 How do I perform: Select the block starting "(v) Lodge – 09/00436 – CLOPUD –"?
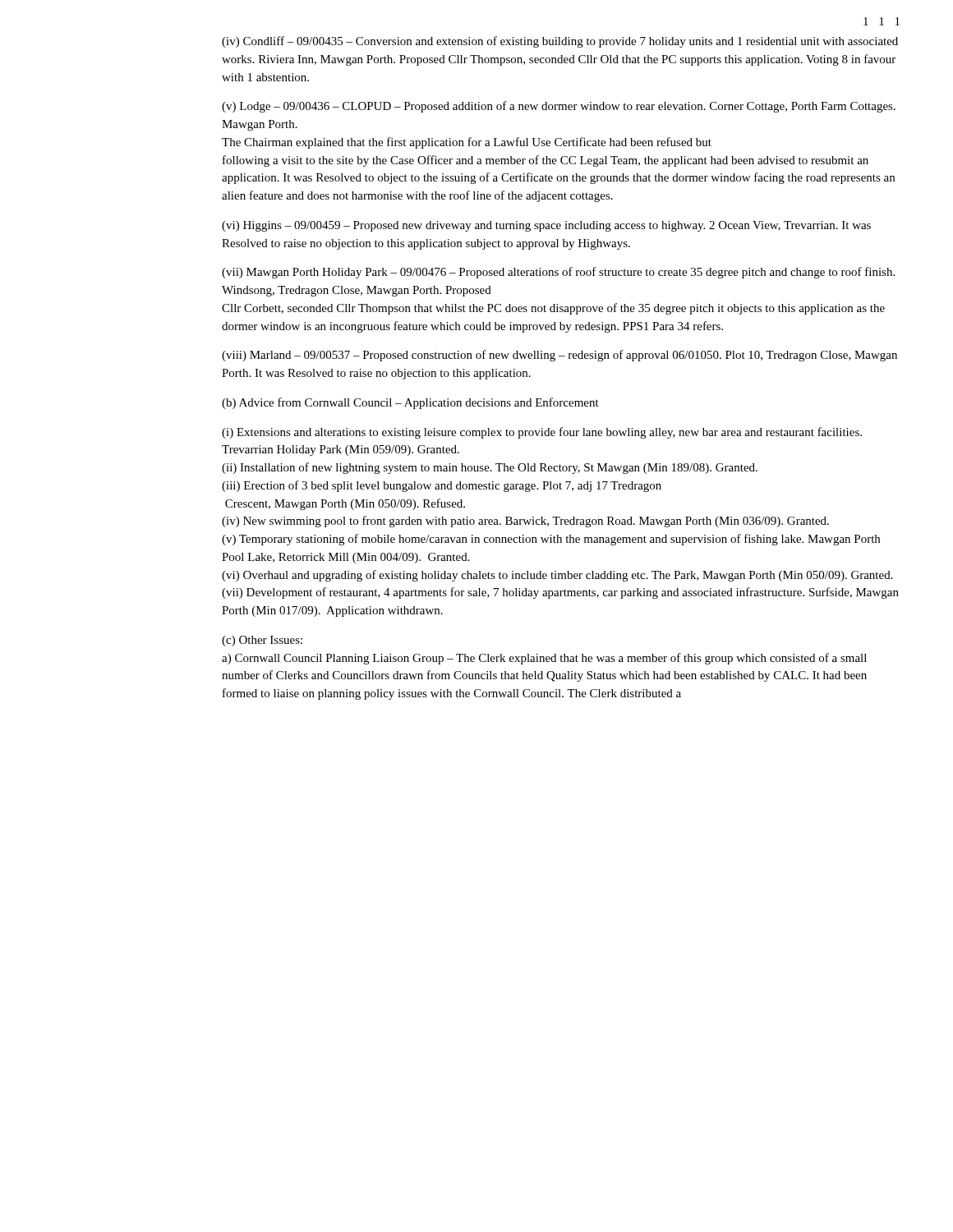point(559,151)
